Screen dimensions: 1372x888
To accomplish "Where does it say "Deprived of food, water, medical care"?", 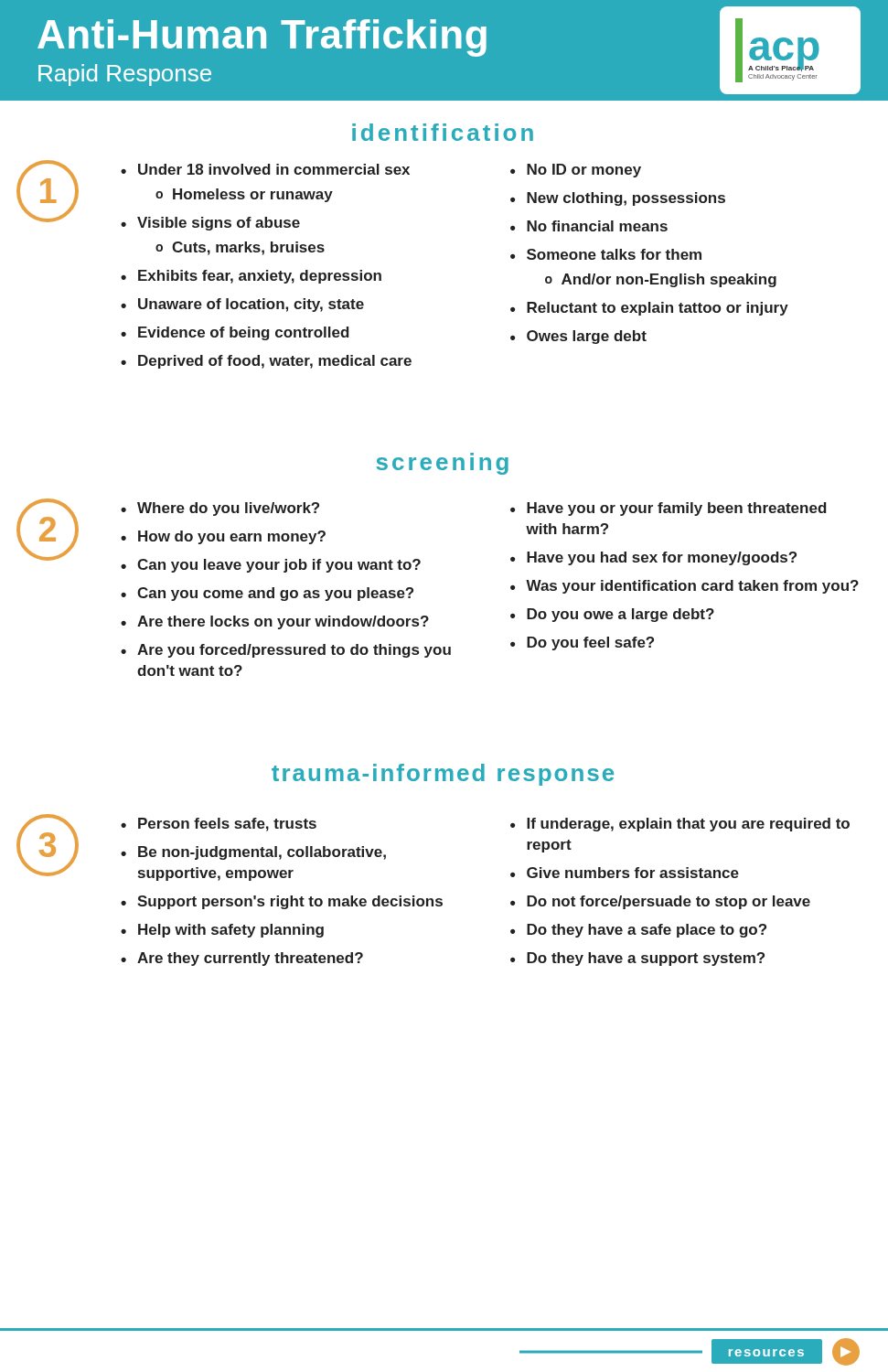I will click(275, 360).
